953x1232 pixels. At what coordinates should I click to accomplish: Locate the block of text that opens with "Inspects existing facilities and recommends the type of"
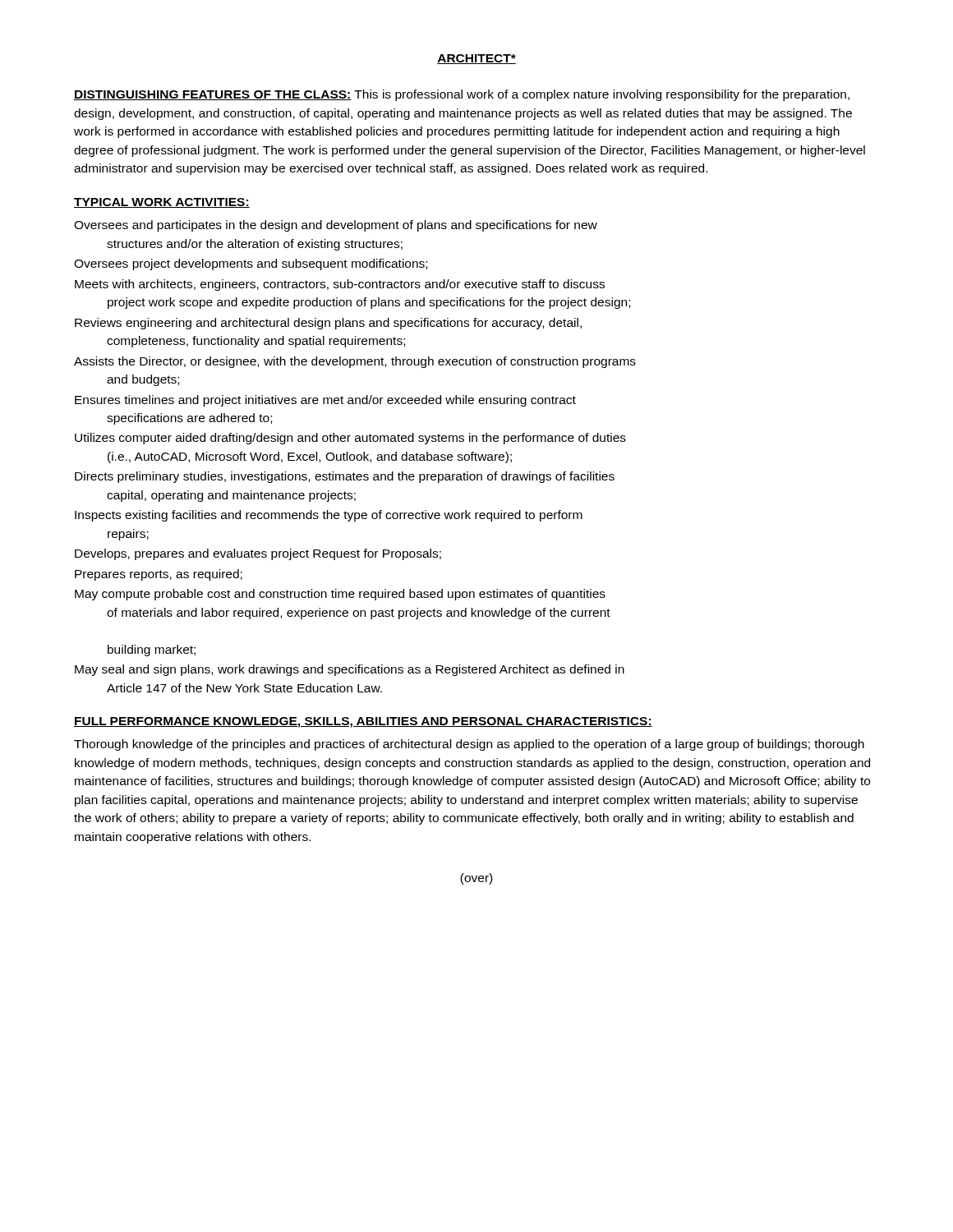point(476,525)
